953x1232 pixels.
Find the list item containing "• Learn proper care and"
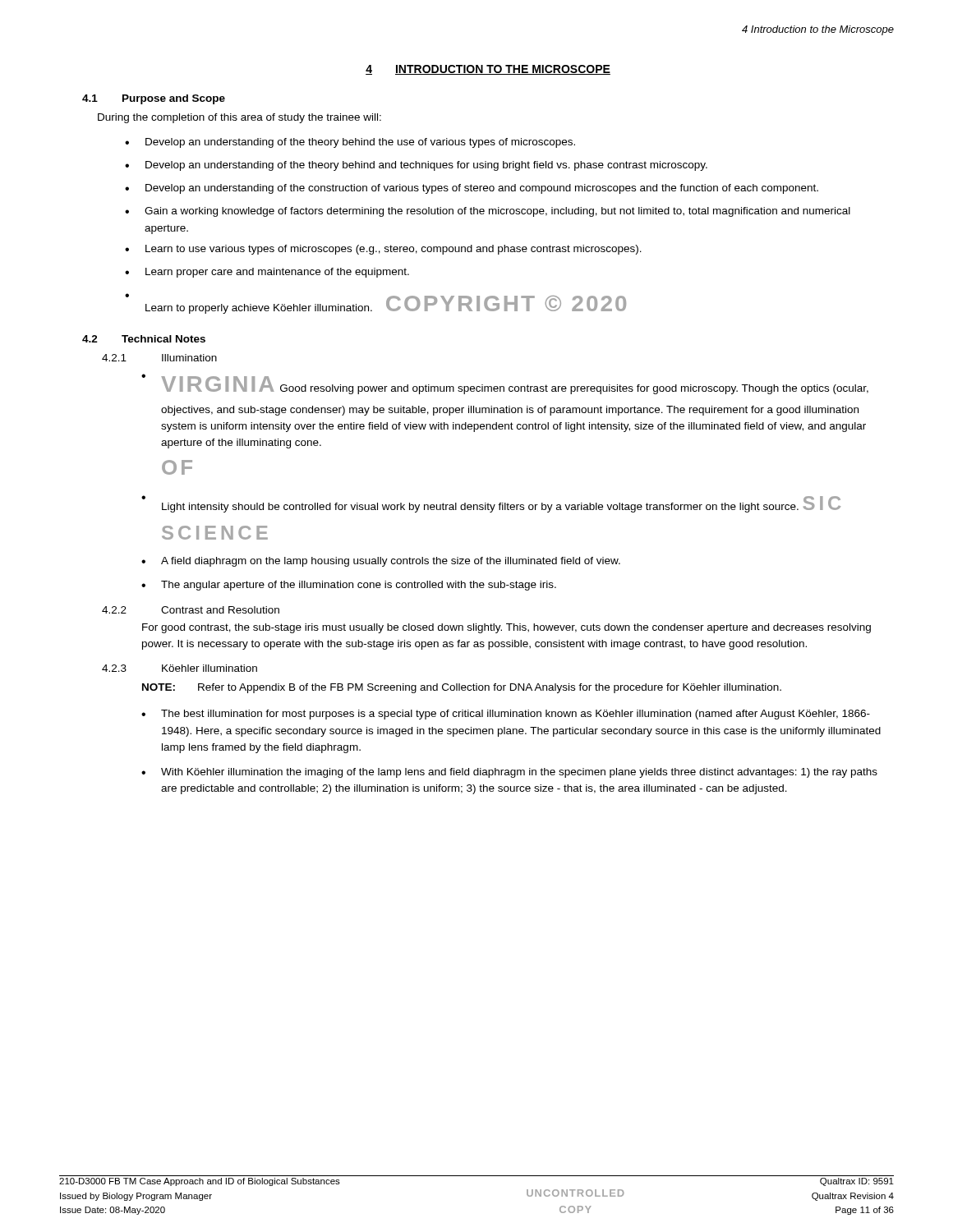click(267, 273)
